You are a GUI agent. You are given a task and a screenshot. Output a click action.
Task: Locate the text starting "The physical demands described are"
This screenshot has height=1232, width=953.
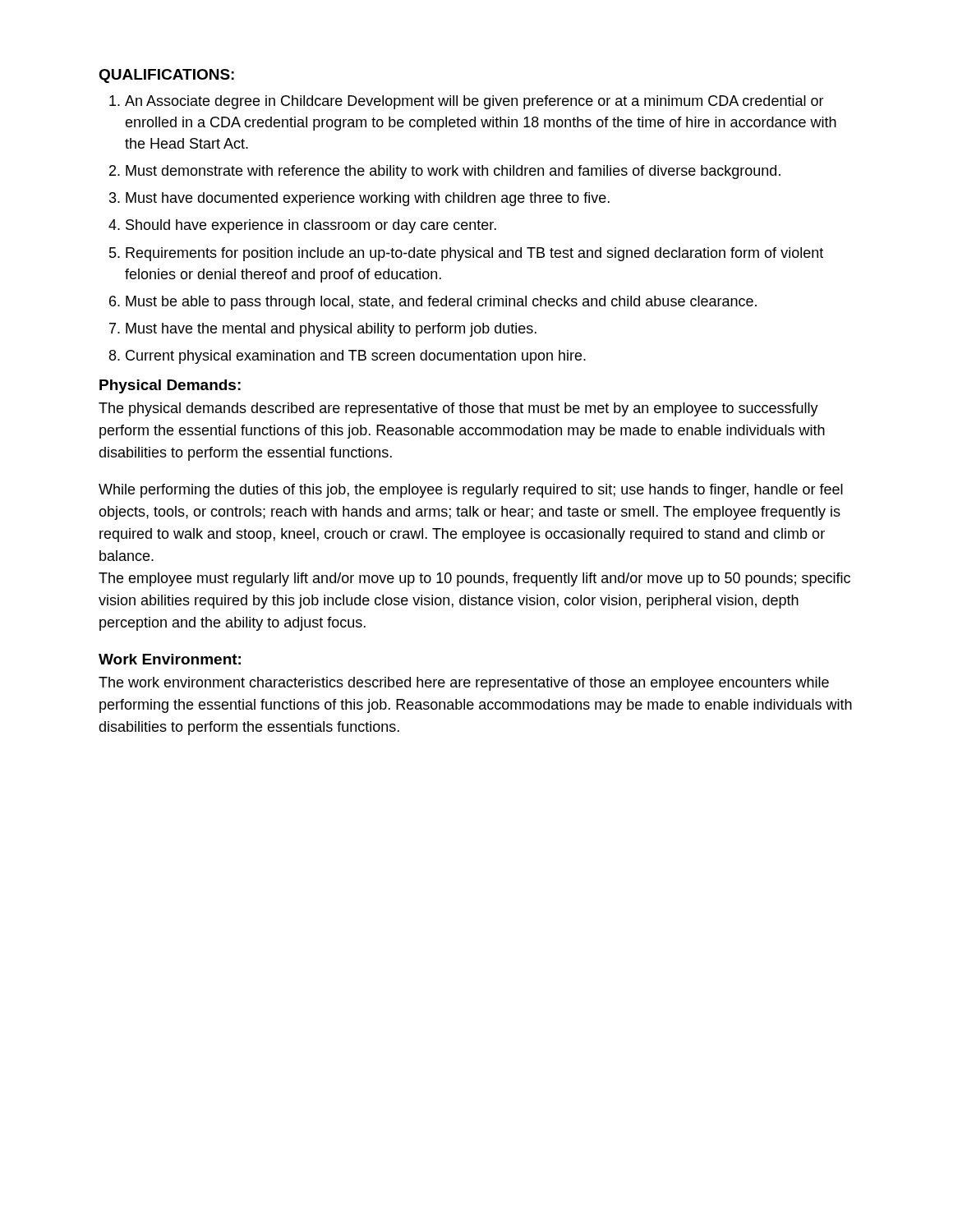462,430
